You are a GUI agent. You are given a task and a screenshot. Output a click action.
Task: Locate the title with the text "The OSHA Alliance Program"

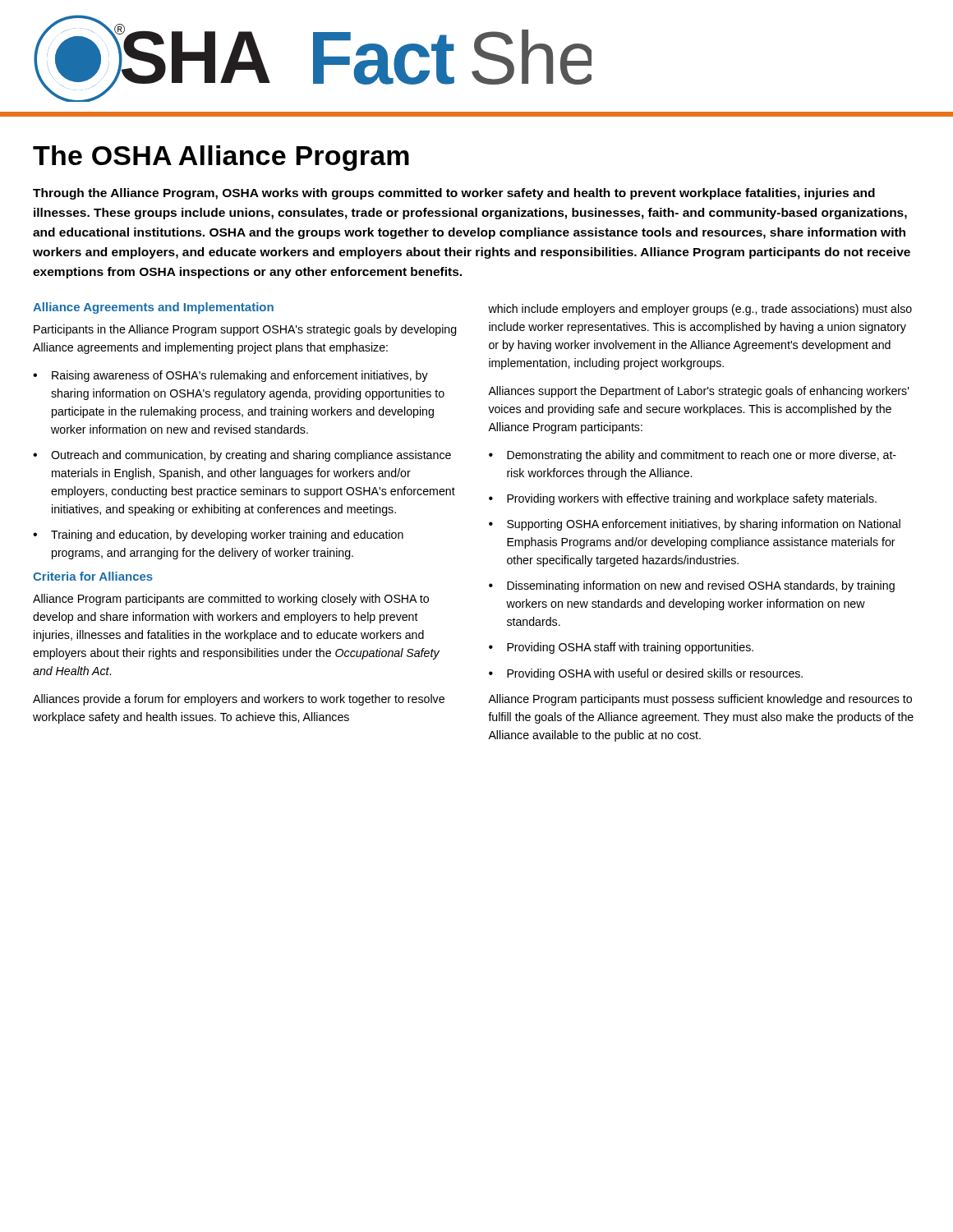[222, 156]
